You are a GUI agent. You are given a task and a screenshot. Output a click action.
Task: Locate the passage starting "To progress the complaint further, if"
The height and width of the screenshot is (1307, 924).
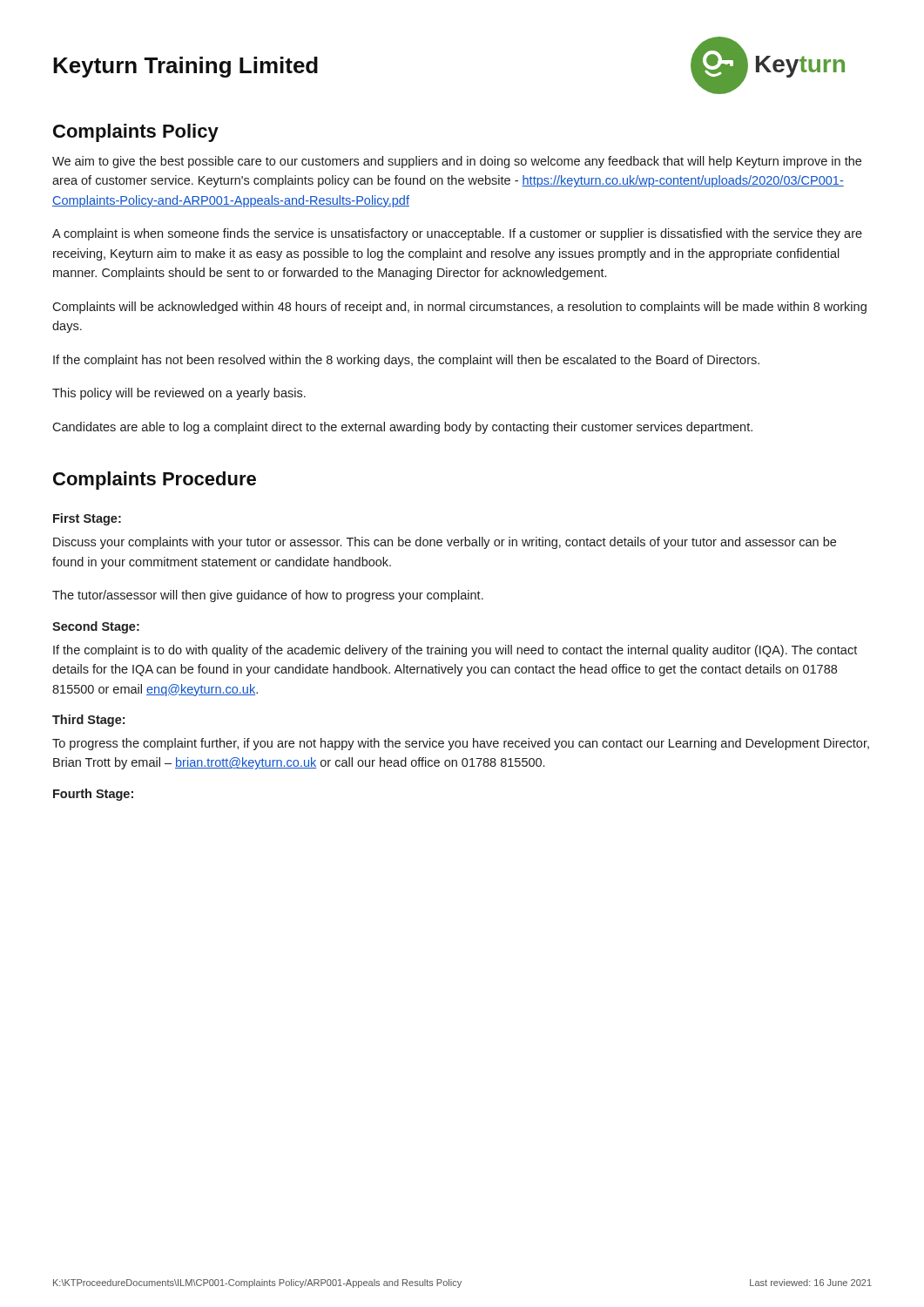tap(461, 753)
